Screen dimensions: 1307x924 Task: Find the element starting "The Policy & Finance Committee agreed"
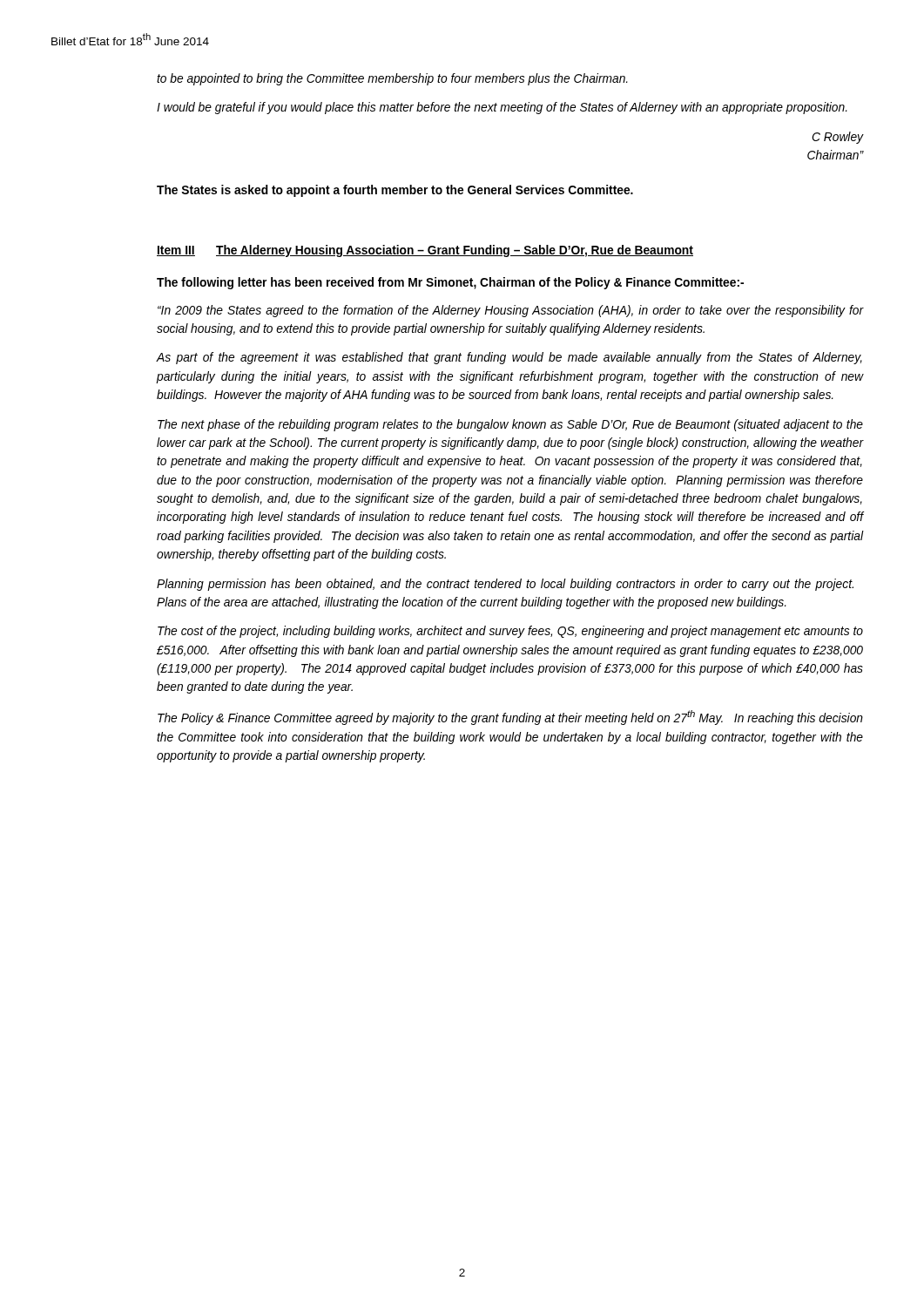(x=510, y=736)
